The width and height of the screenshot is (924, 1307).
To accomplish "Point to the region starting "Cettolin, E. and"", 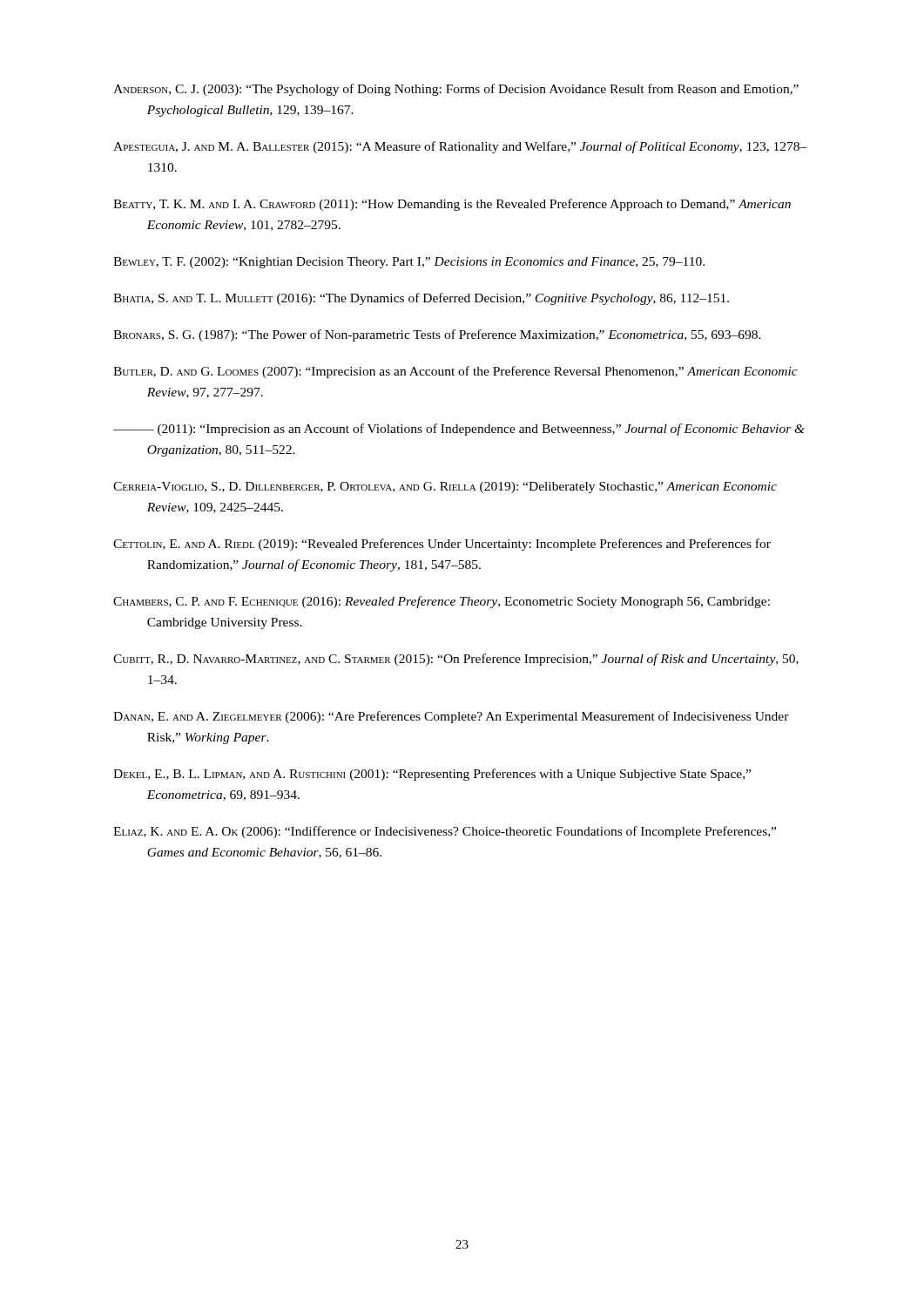I will pos(442,554).
